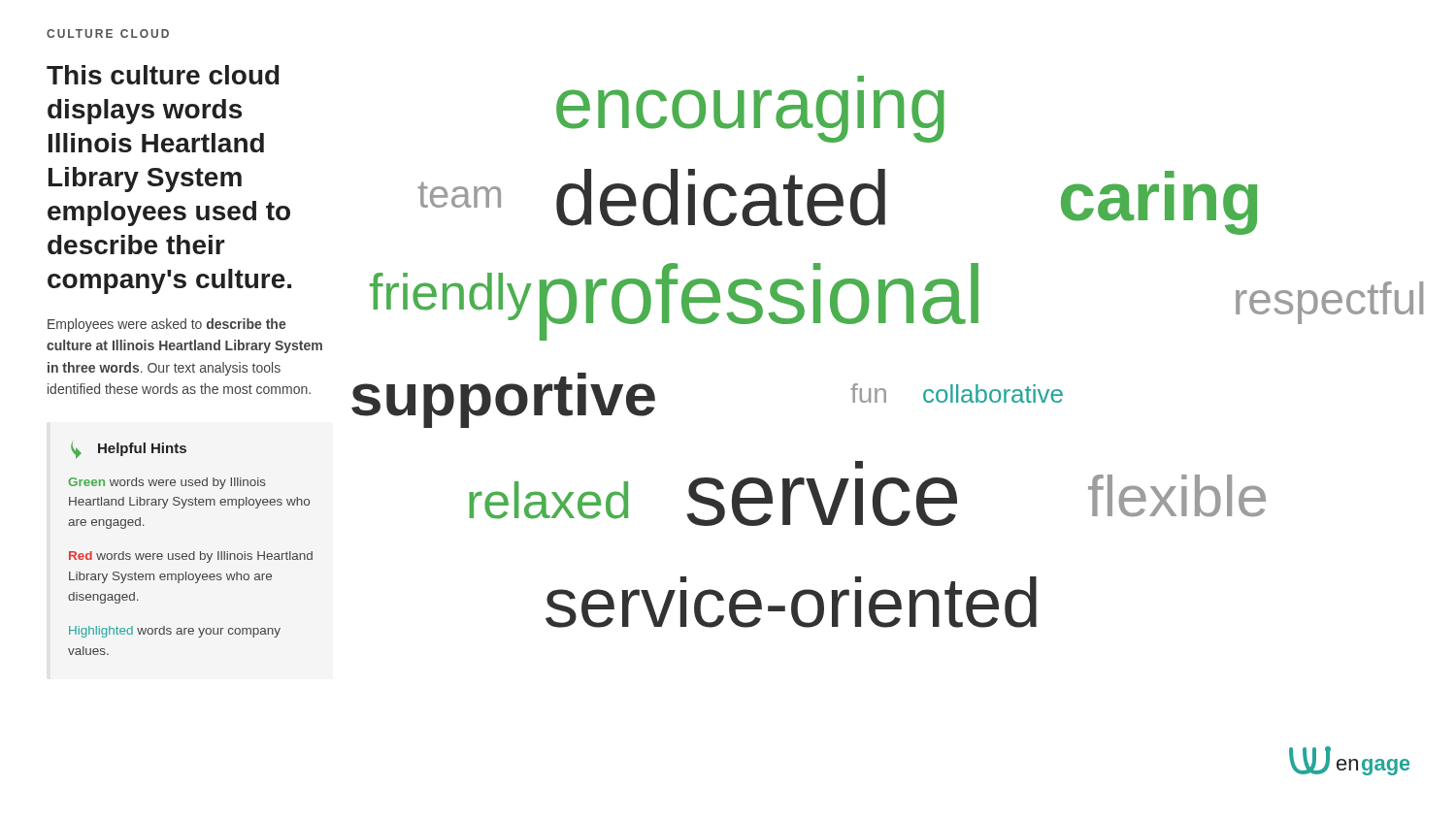Locate the list item that says "Green words were used by Illinois Heartland Library"
Image resolution: width=1456 pixels, height=819 pixels.
189,502
